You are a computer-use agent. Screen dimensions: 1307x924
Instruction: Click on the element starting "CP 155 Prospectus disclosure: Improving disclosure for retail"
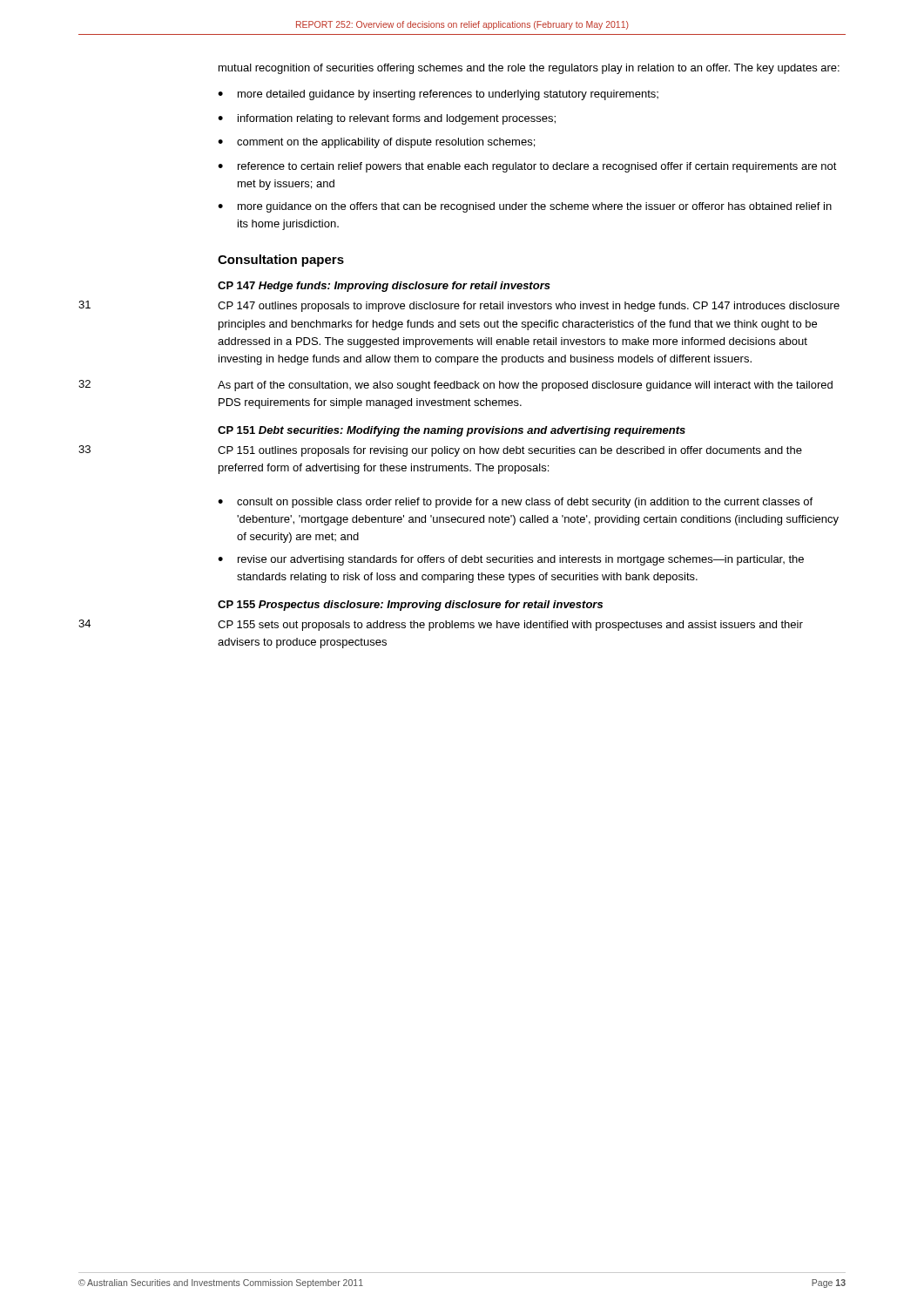410,604
